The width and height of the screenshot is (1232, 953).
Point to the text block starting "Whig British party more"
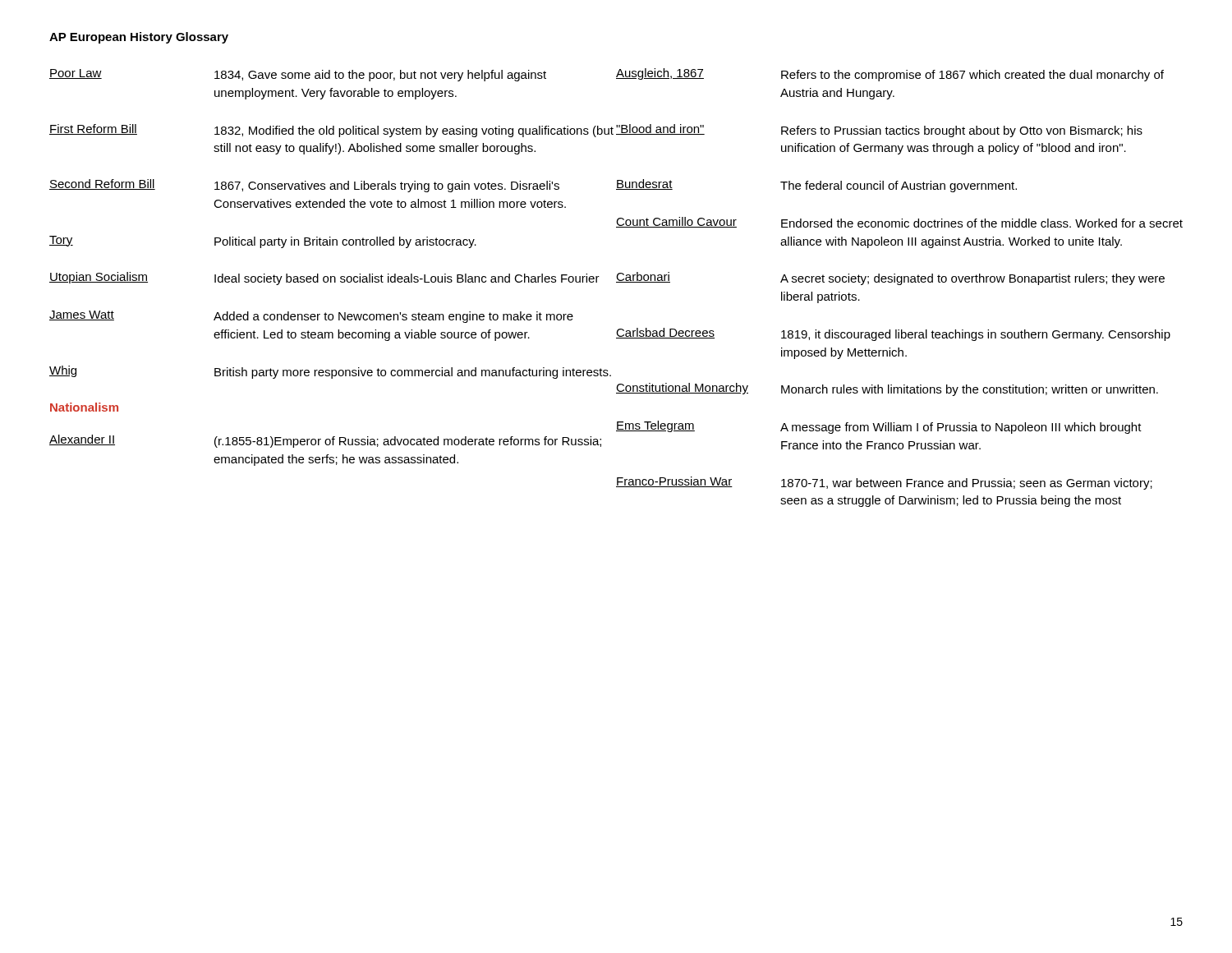[333, 372]
